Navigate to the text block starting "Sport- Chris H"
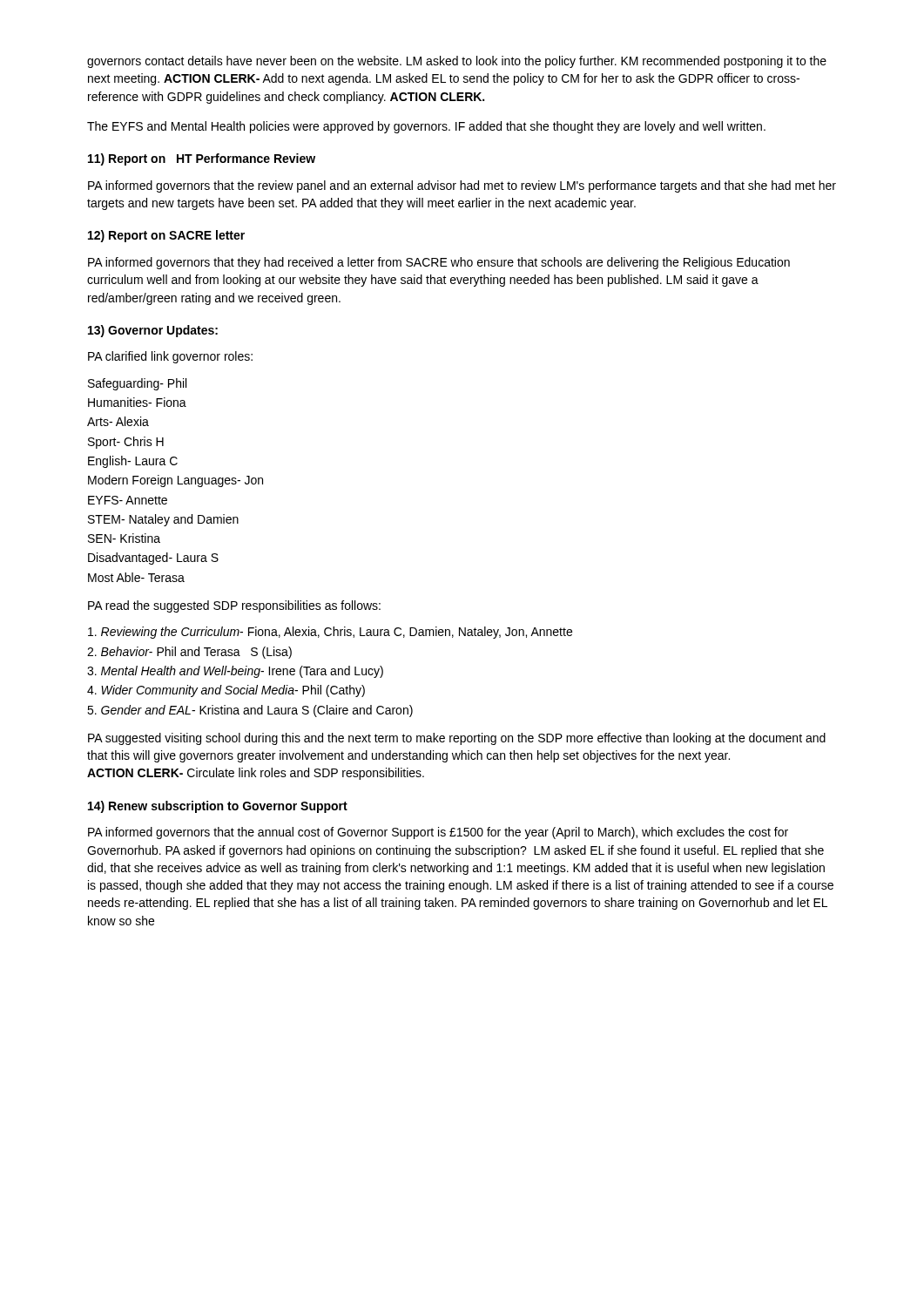The image size is (924, 1307). [x=126, y=441]
